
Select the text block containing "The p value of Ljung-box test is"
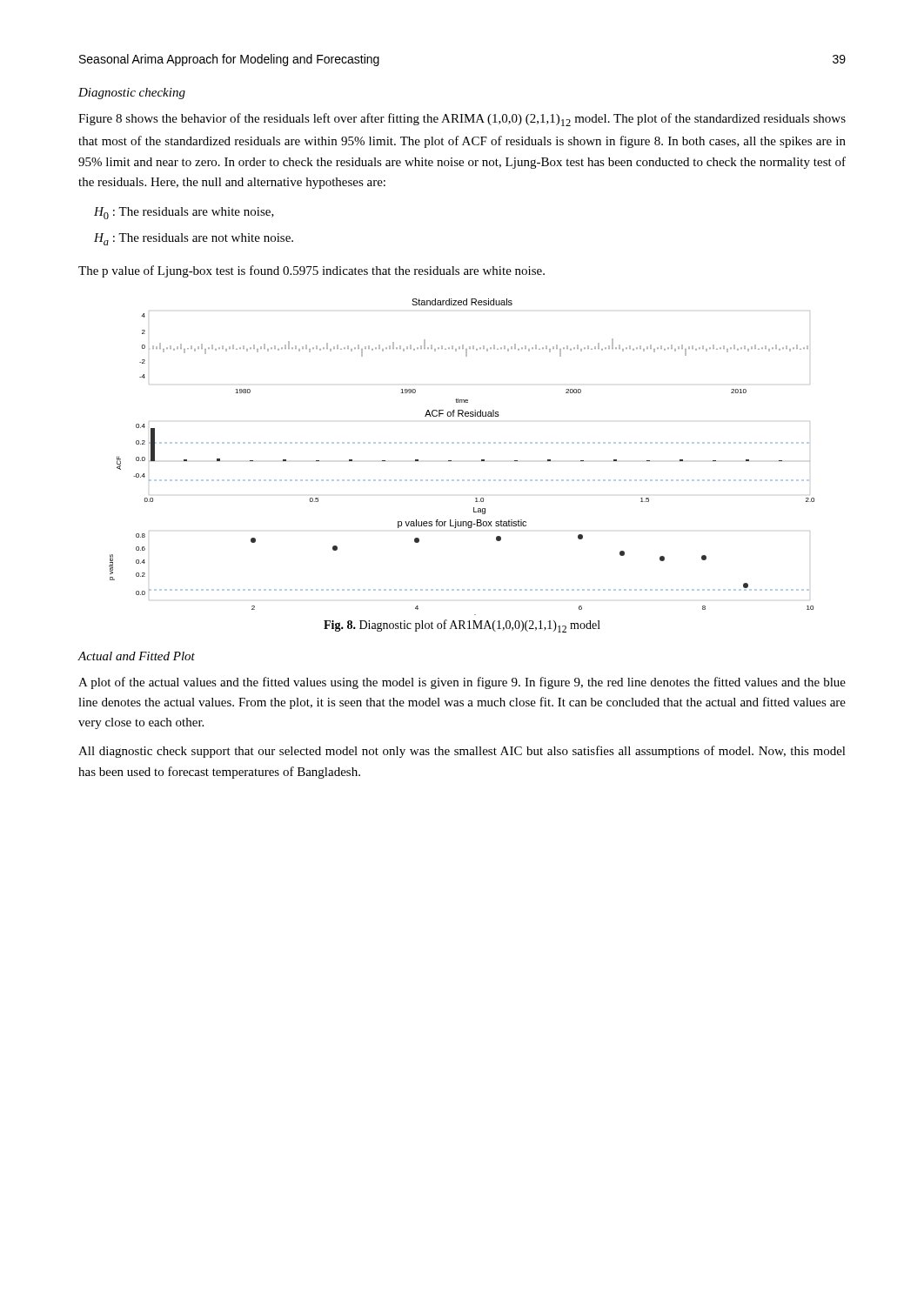pyautogui.click(x=312, y=270)
